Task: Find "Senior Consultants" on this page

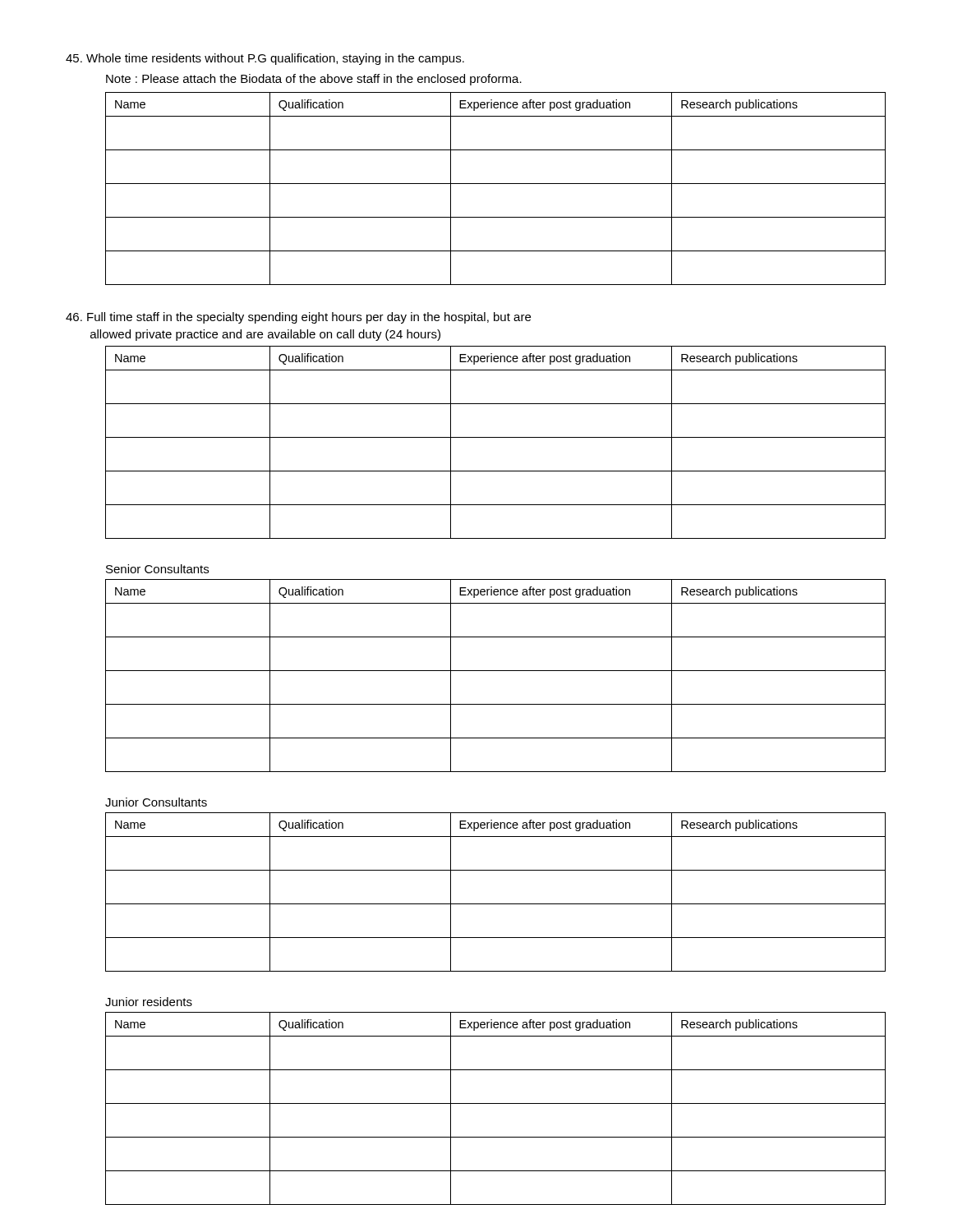Action: tap(157, 569)
